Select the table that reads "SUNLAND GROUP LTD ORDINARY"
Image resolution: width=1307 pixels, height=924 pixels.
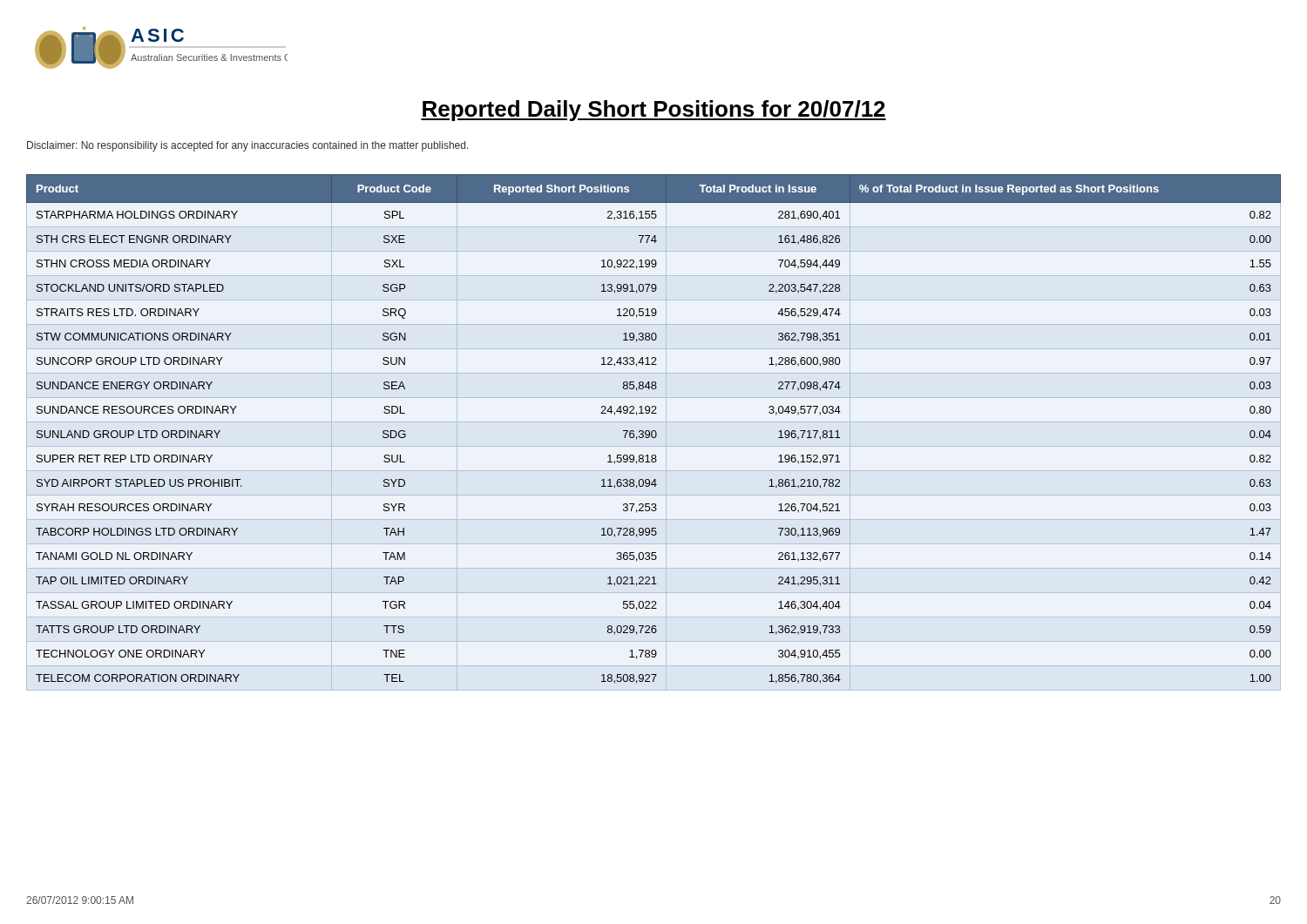click(x=654, y=432)
